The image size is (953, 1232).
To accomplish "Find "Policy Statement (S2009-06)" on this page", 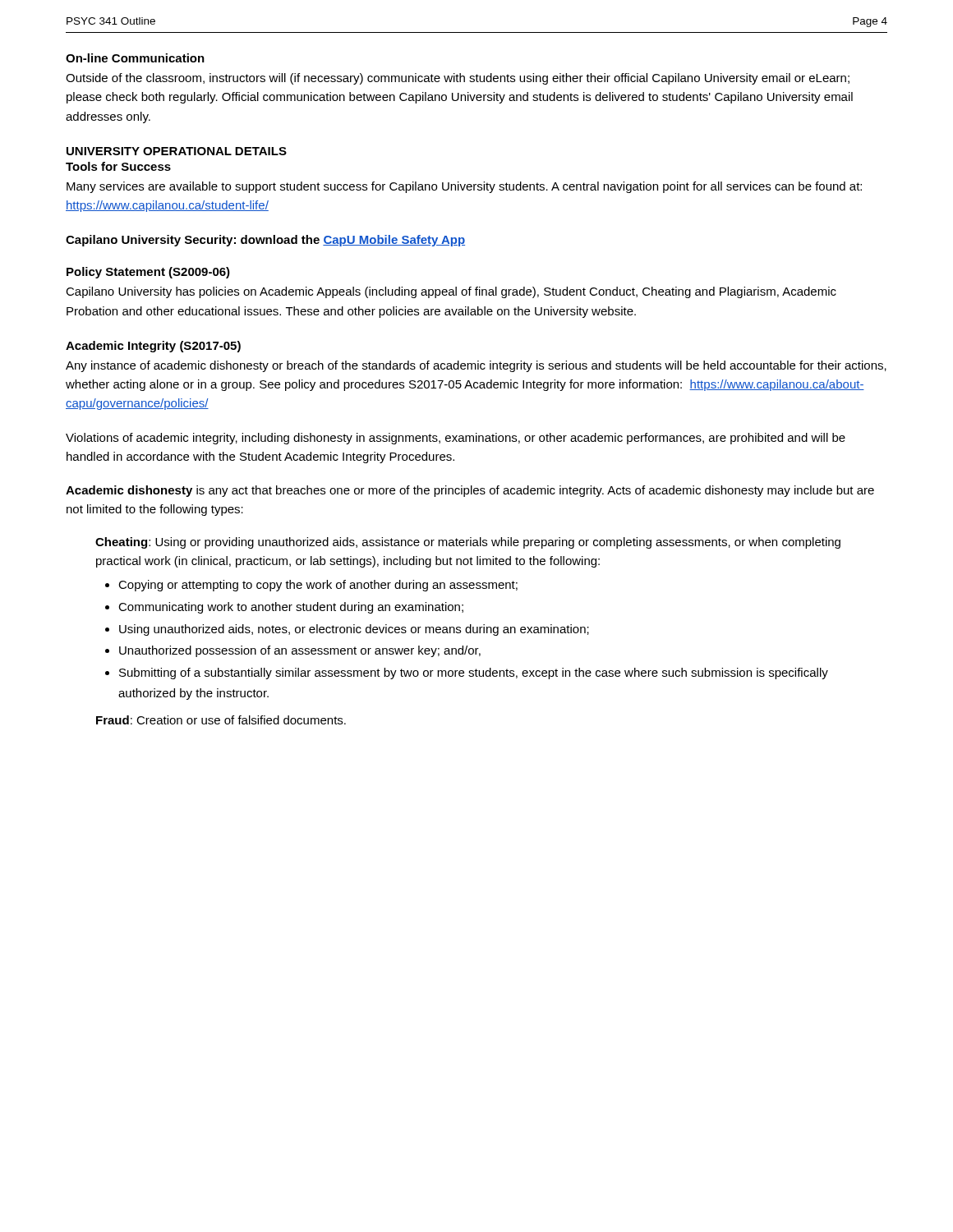I will 148,272.
